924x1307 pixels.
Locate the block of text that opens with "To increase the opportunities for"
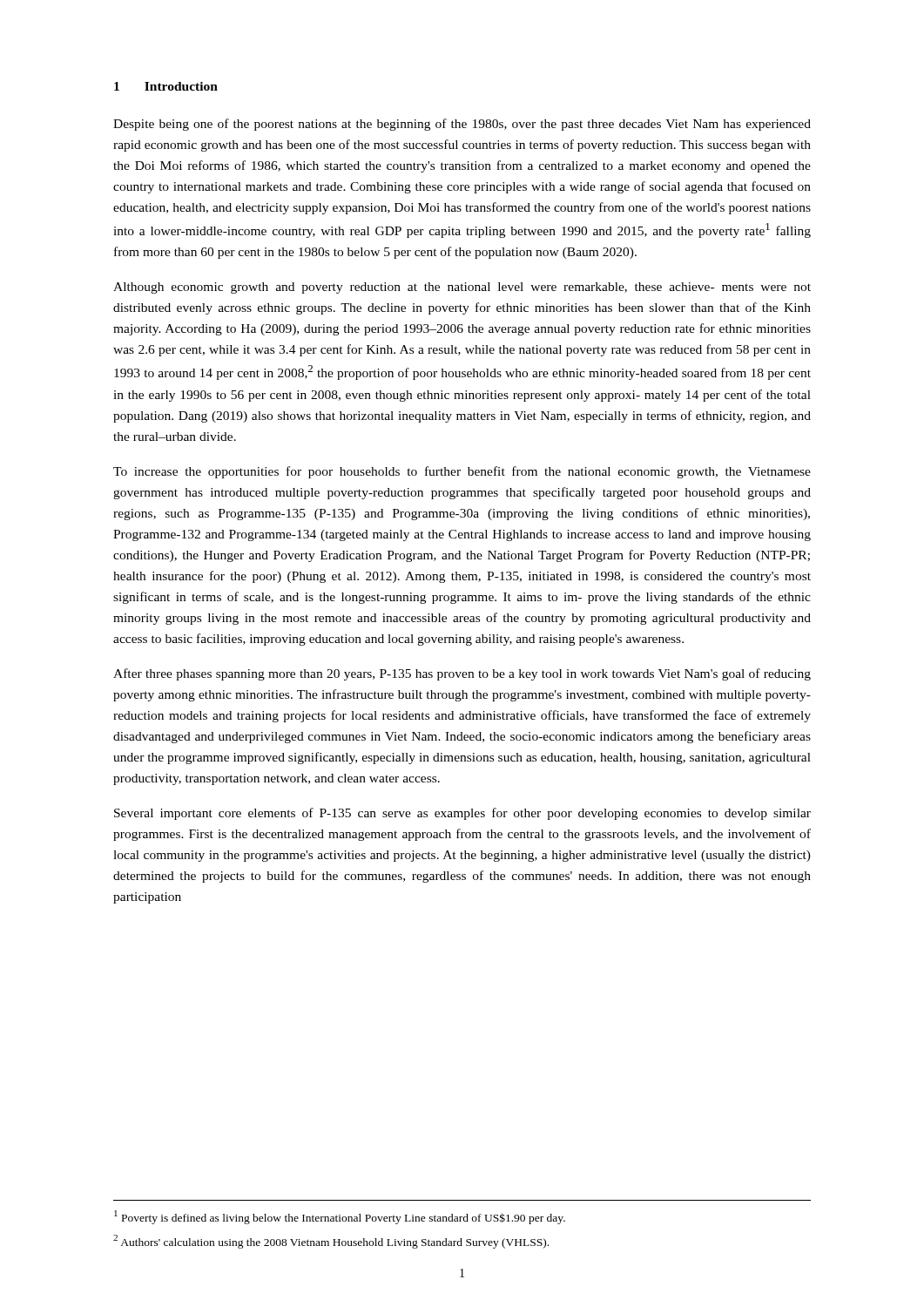(x=462, y=555)
